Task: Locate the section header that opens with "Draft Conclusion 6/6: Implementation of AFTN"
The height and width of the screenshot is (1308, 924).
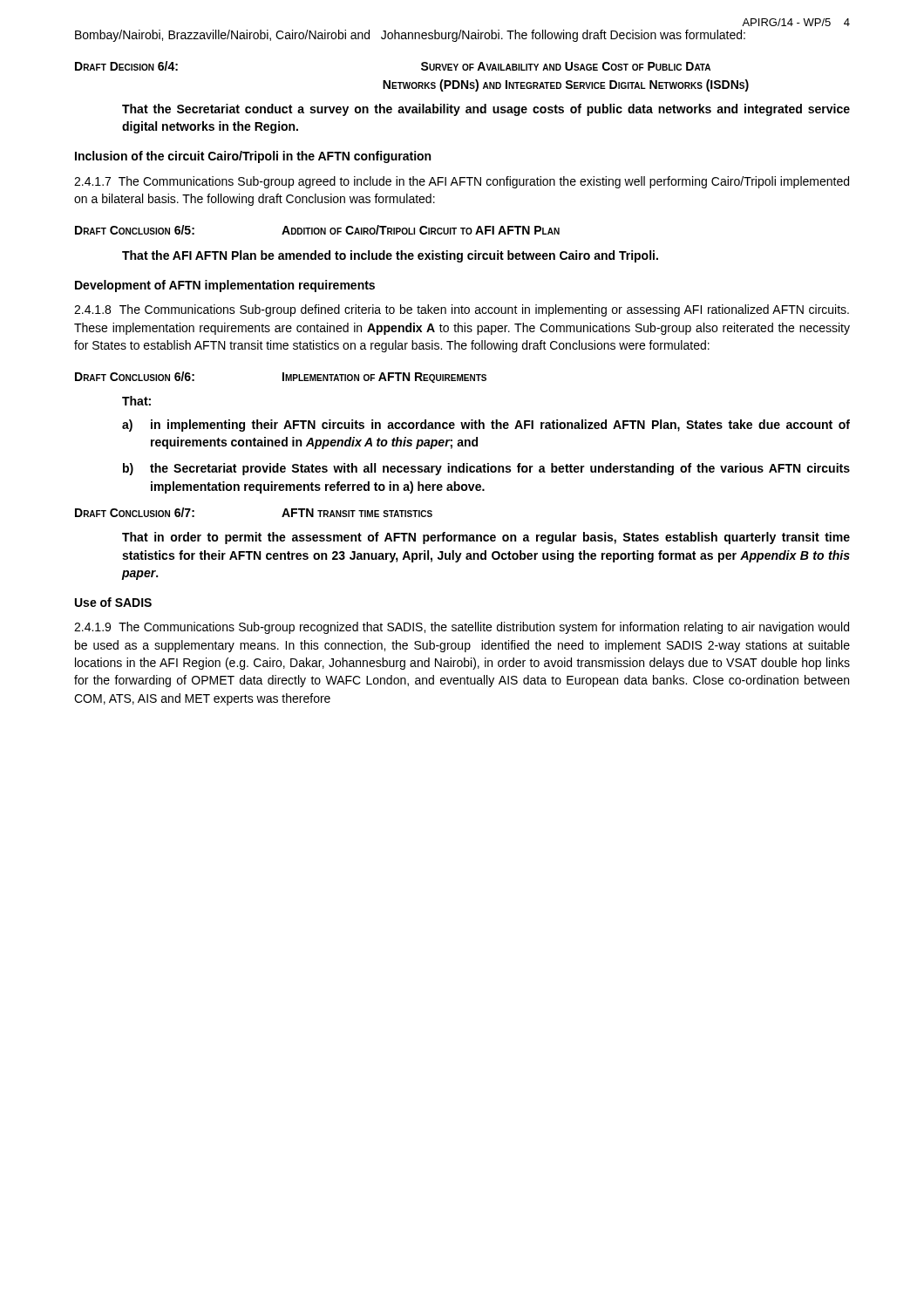Action: click(462, 377)
